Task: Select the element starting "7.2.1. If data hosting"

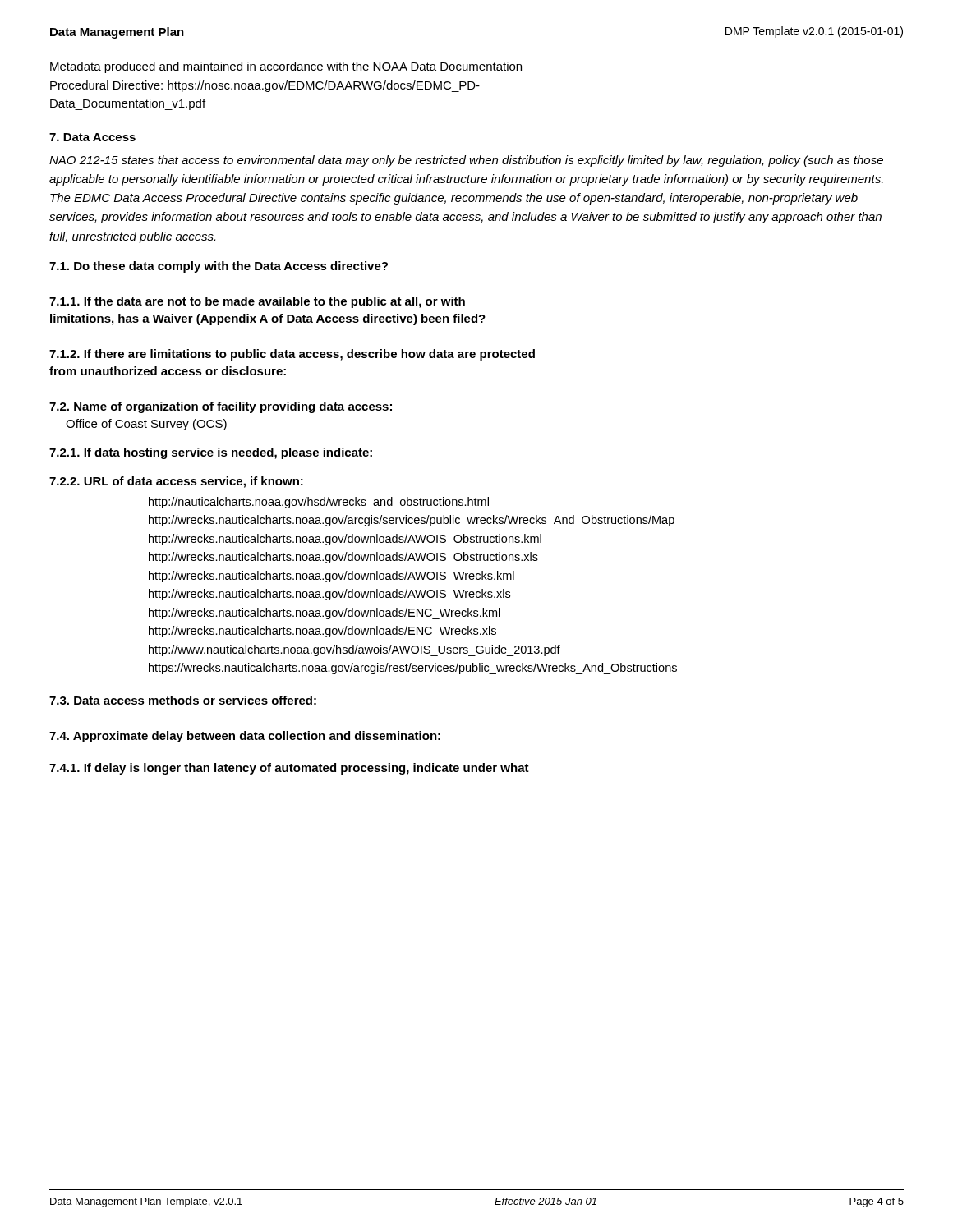Action: [211, 452]
